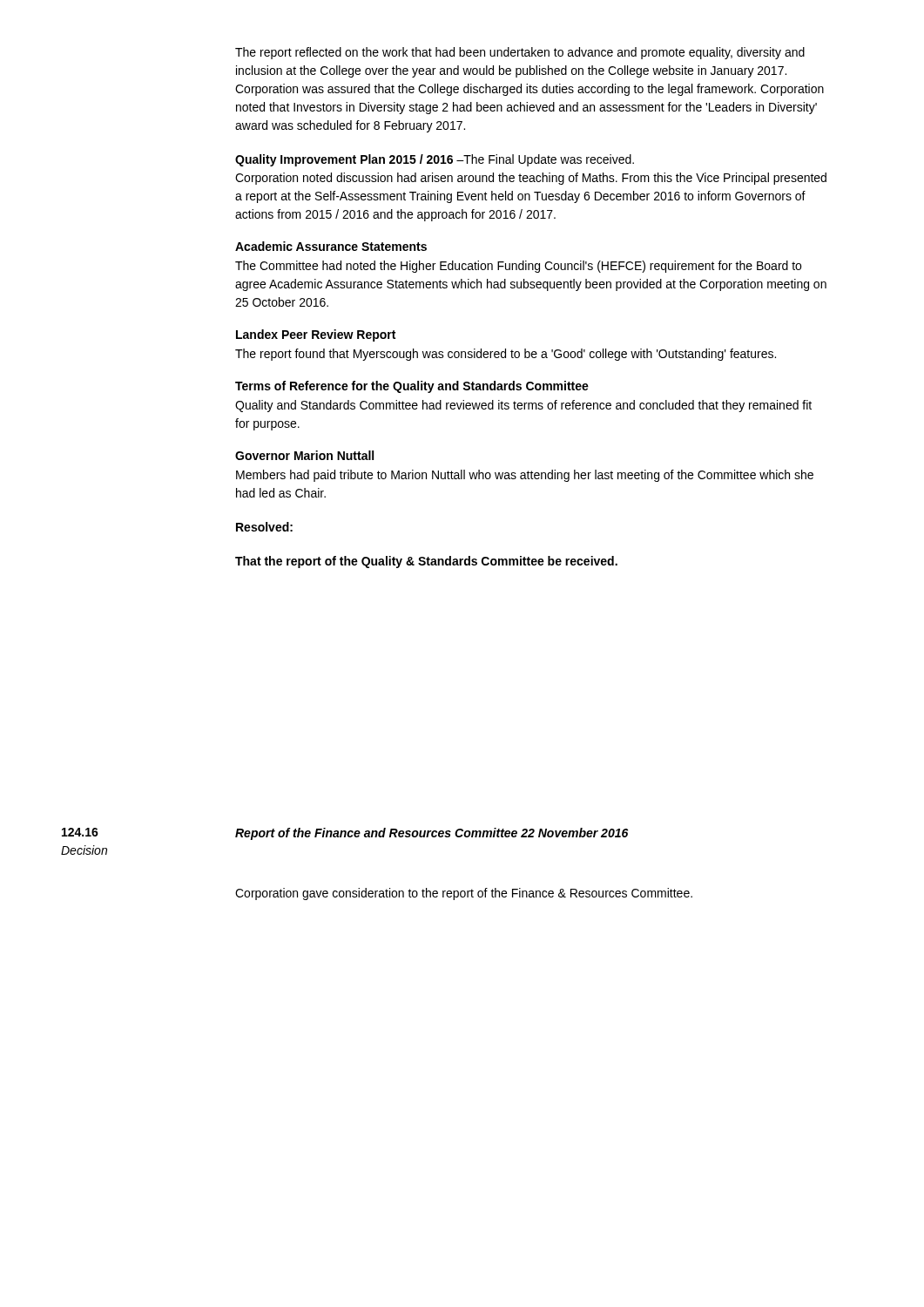Click where it says "Academic Assurance Statements"
This screenshot has width=924, height=1307.
click(x=331, y=247)
